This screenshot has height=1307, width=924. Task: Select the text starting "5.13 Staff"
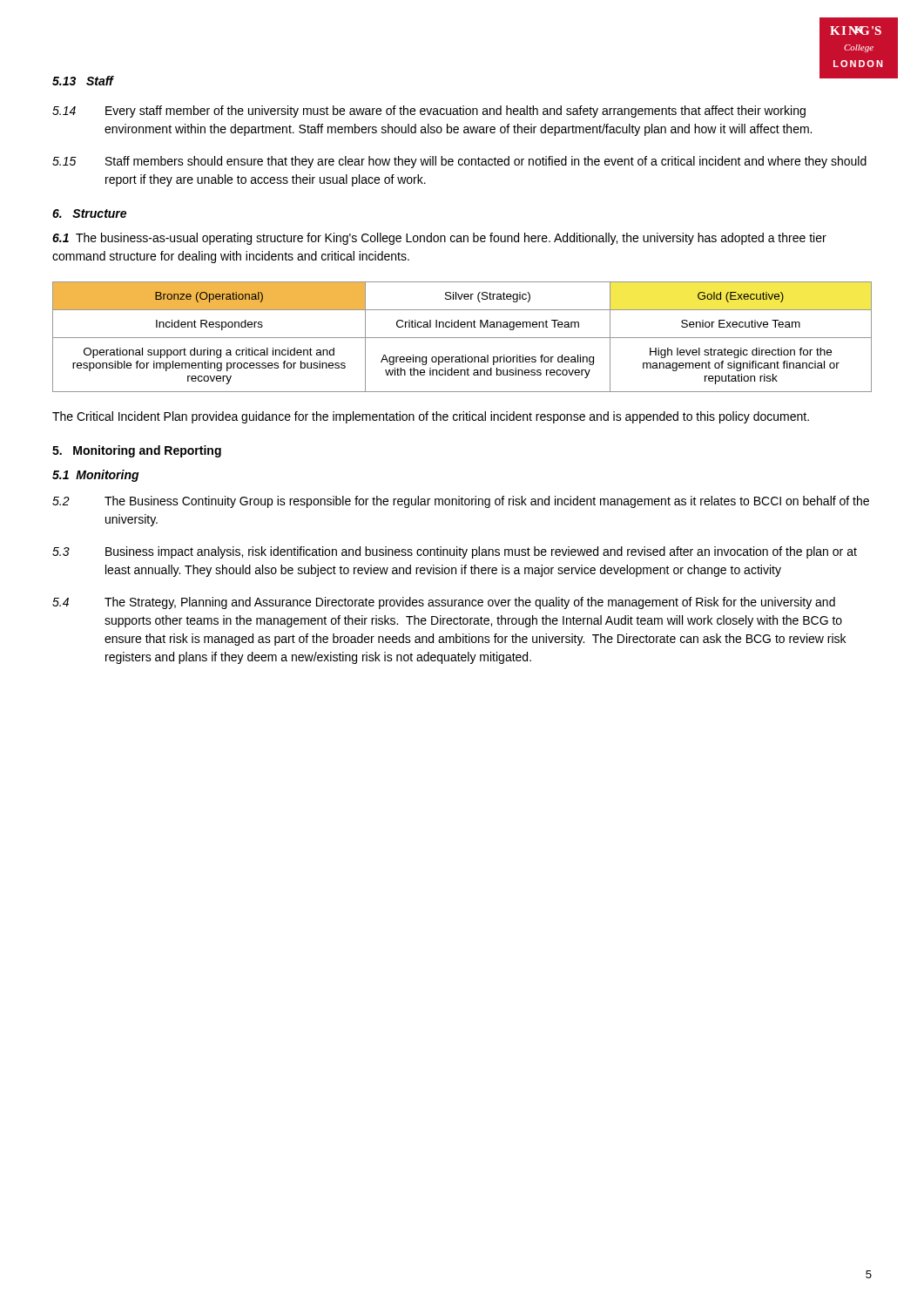pos(83,81)
